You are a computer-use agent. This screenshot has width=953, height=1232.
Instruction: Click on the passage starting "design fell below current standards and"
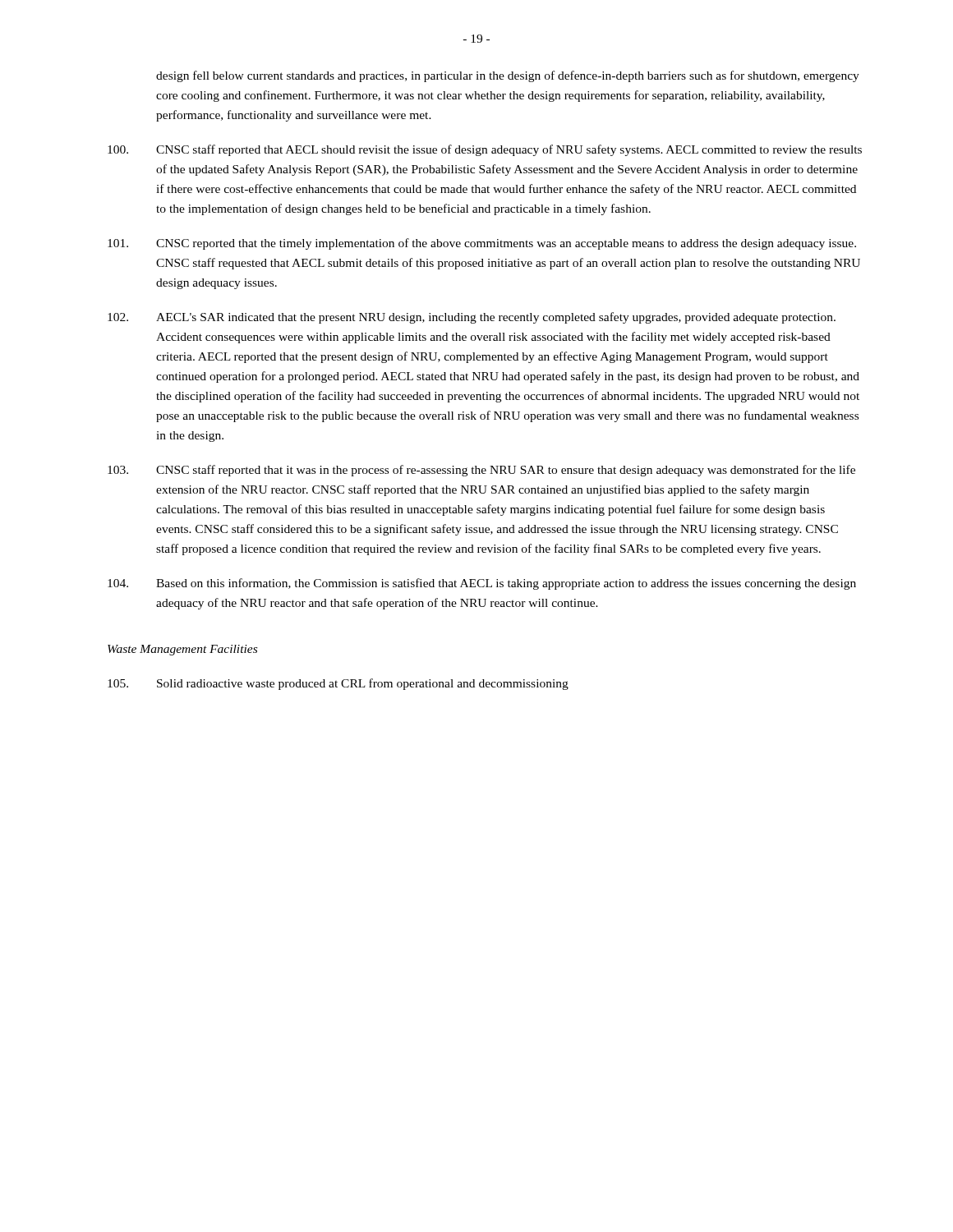click(508, 95)
